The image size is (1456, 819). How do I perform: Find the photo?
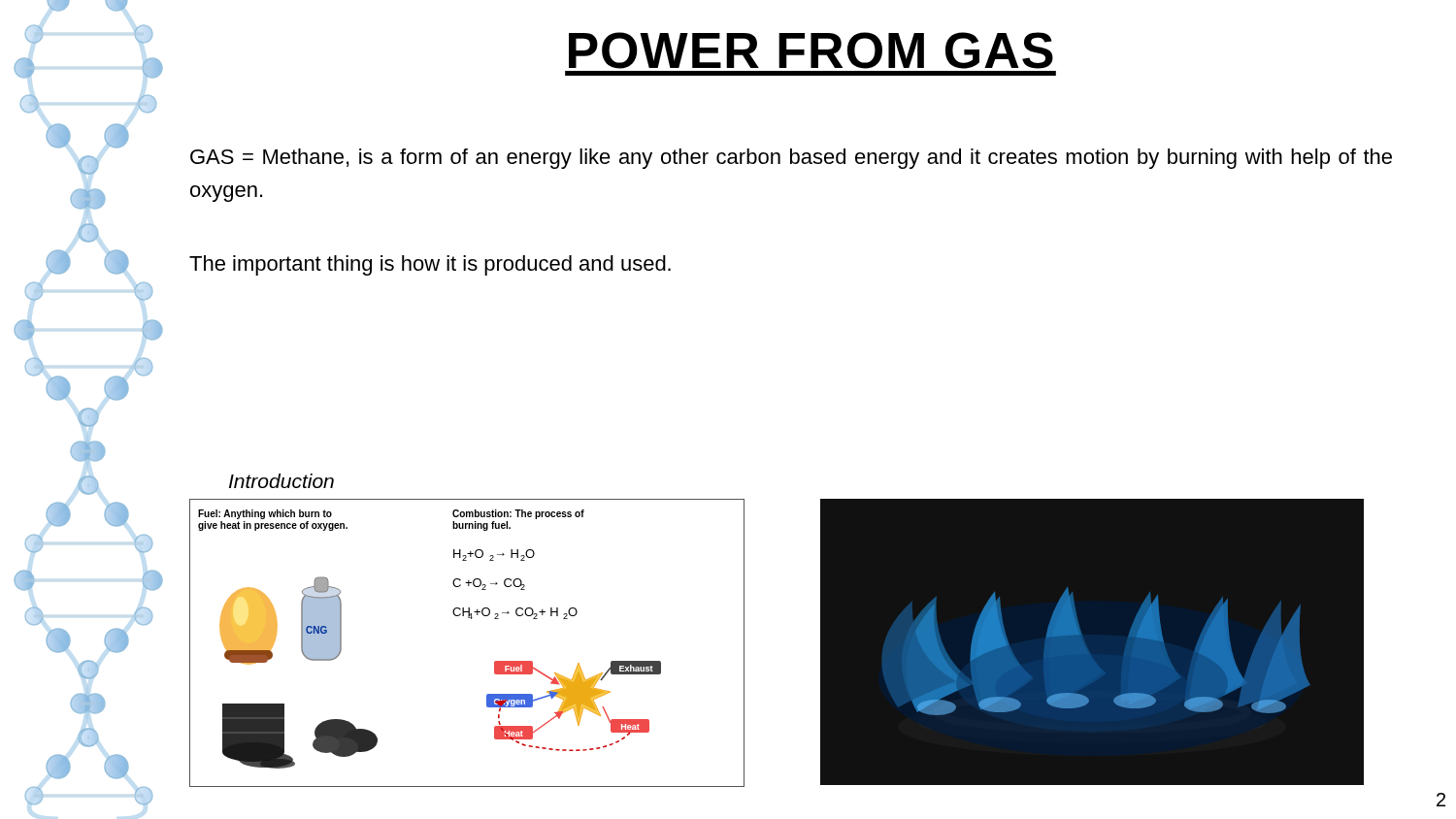(x=1092, y=642)
